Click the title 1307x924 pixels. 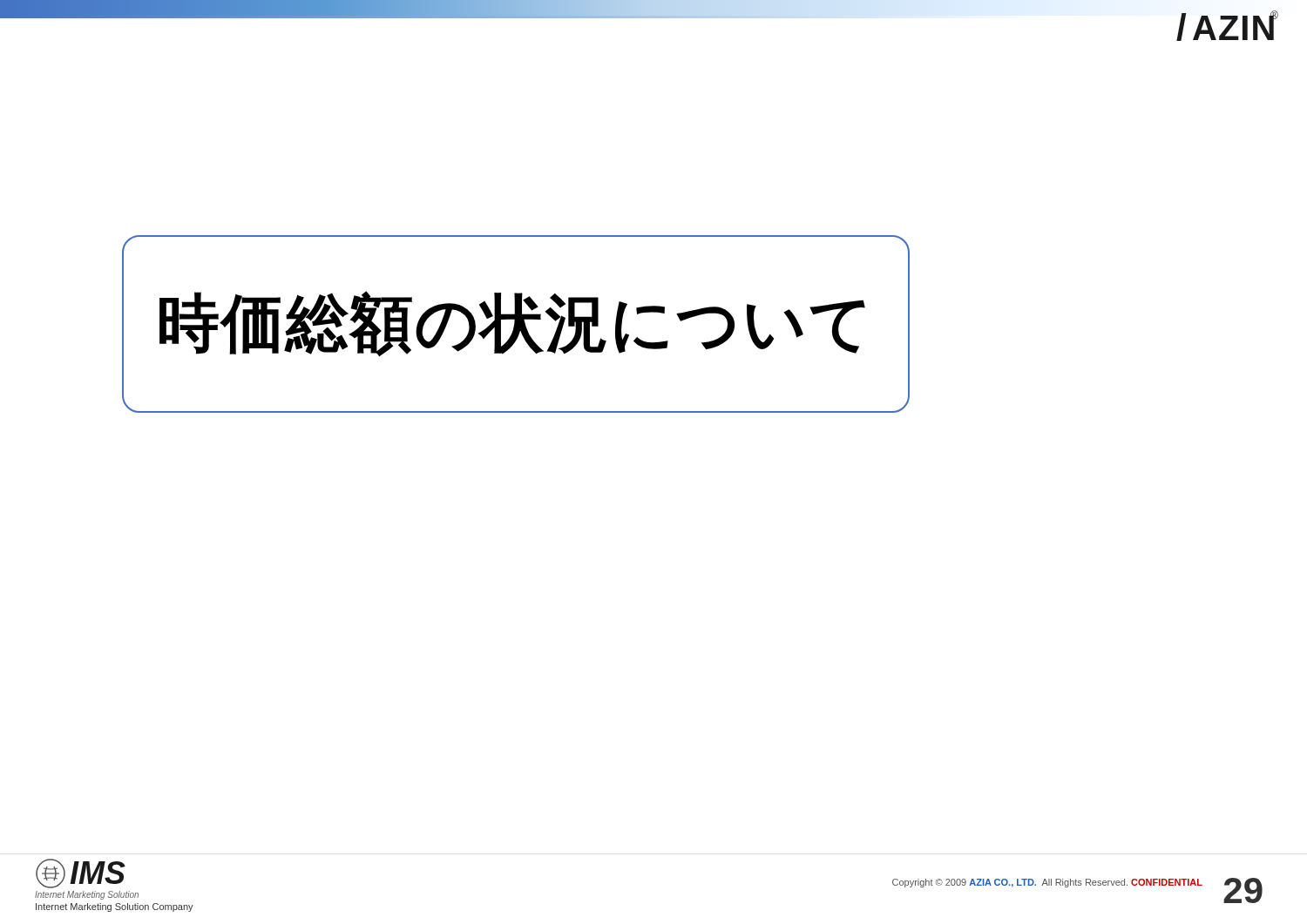(516, 324)
